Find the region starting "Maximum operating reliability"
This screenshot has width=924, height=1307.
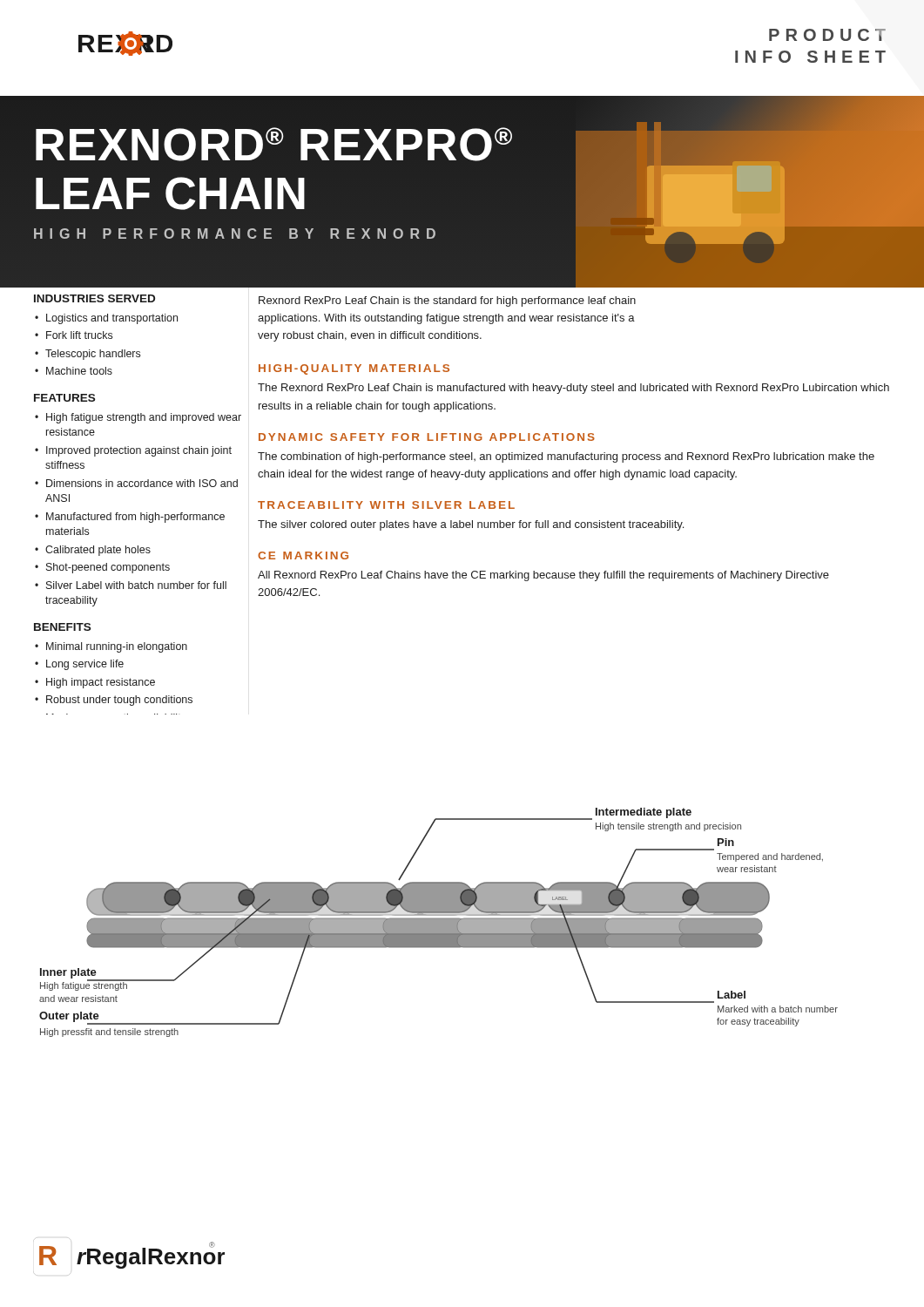(116, 718)
